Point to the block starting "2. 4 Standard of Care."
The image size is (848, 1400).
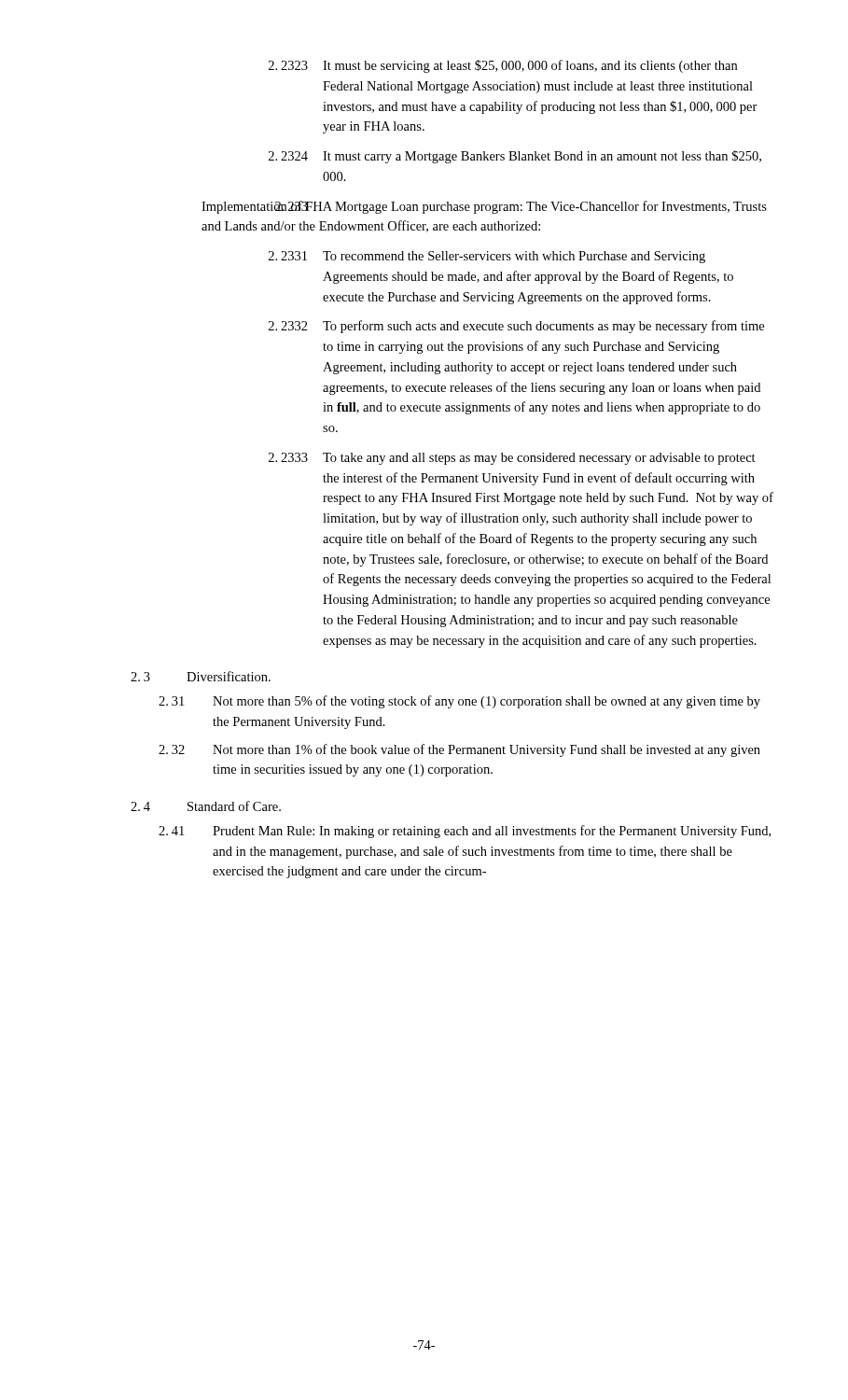pyautogui.click(x=206, y=806)
